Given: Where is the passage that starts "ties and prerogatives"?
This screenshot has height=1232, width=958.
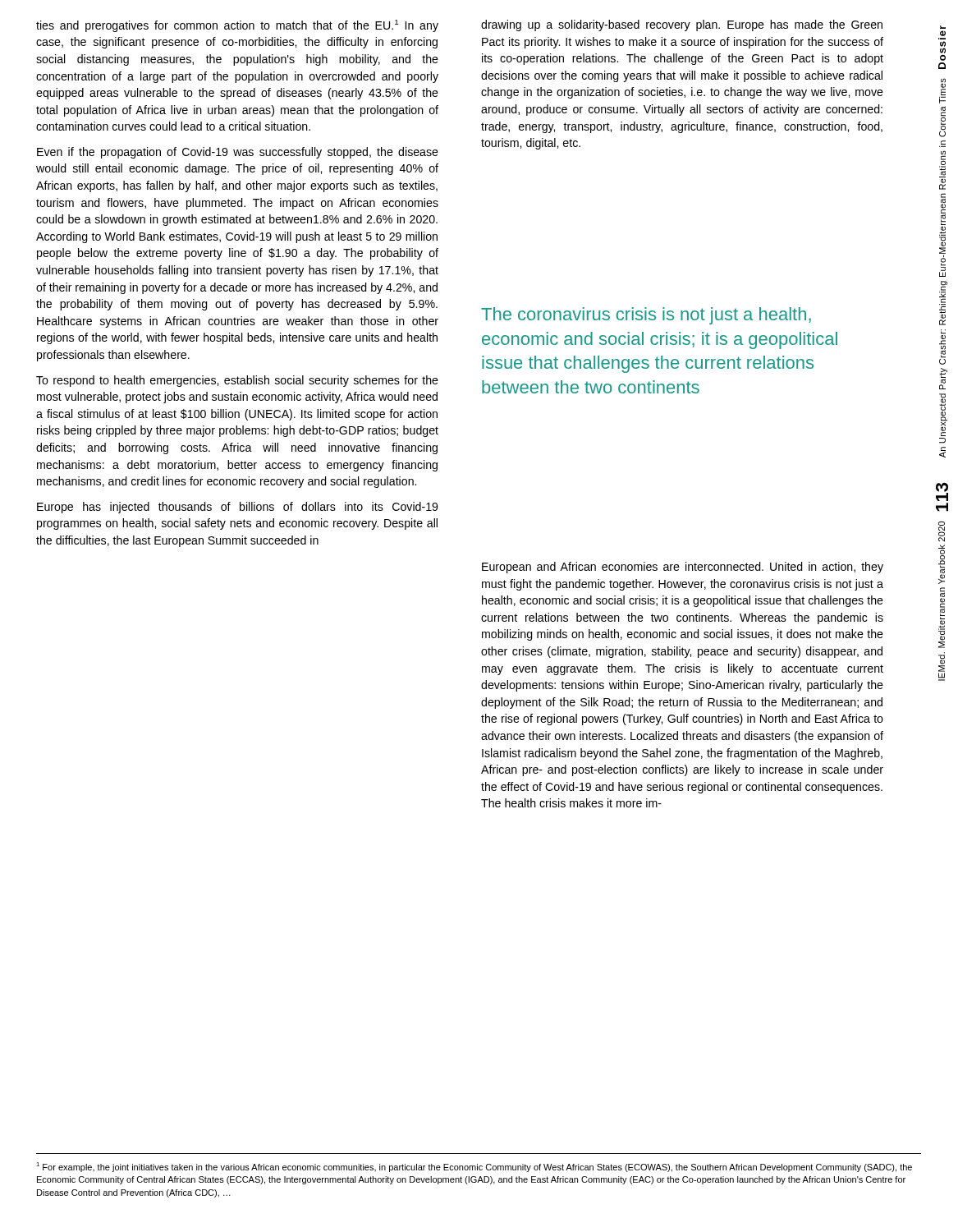Looking at the screenshot, I should tap(237, 76).
